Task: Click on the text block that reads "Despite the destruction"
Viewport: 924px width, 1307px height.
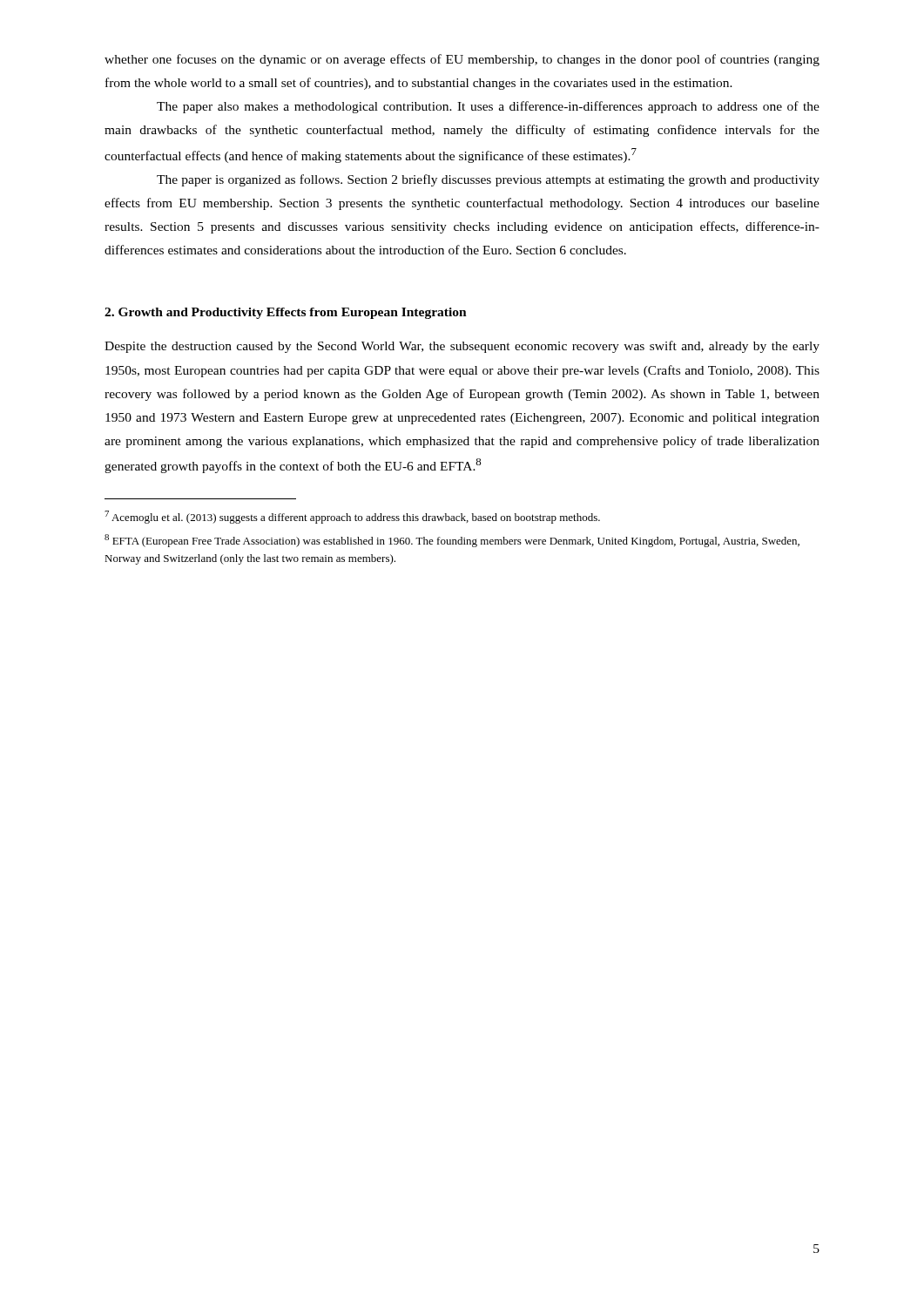Action: [x=462, y=406]
